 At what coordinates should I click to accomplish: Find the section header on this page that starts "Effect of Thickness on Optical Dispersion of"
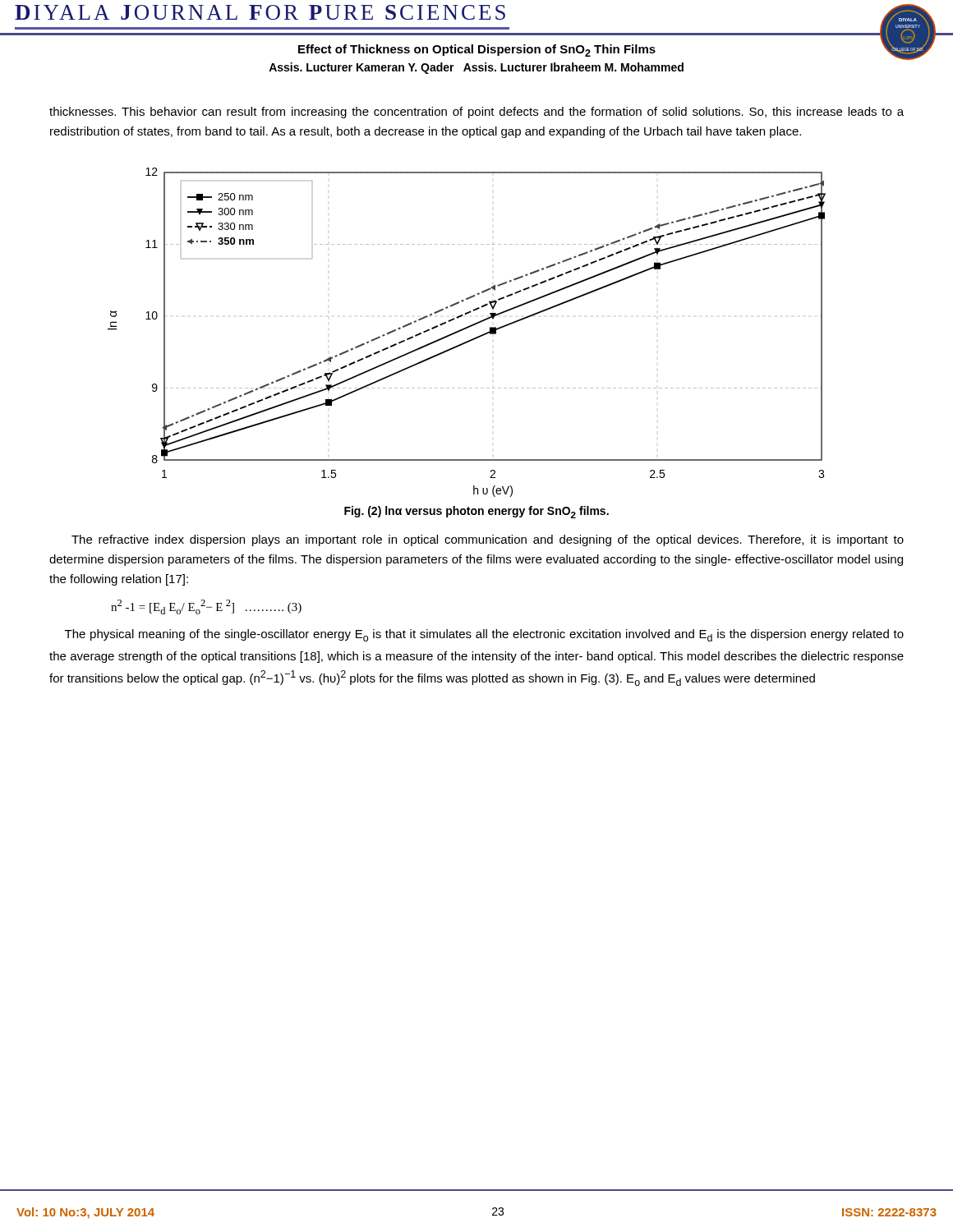coord(476,58)
